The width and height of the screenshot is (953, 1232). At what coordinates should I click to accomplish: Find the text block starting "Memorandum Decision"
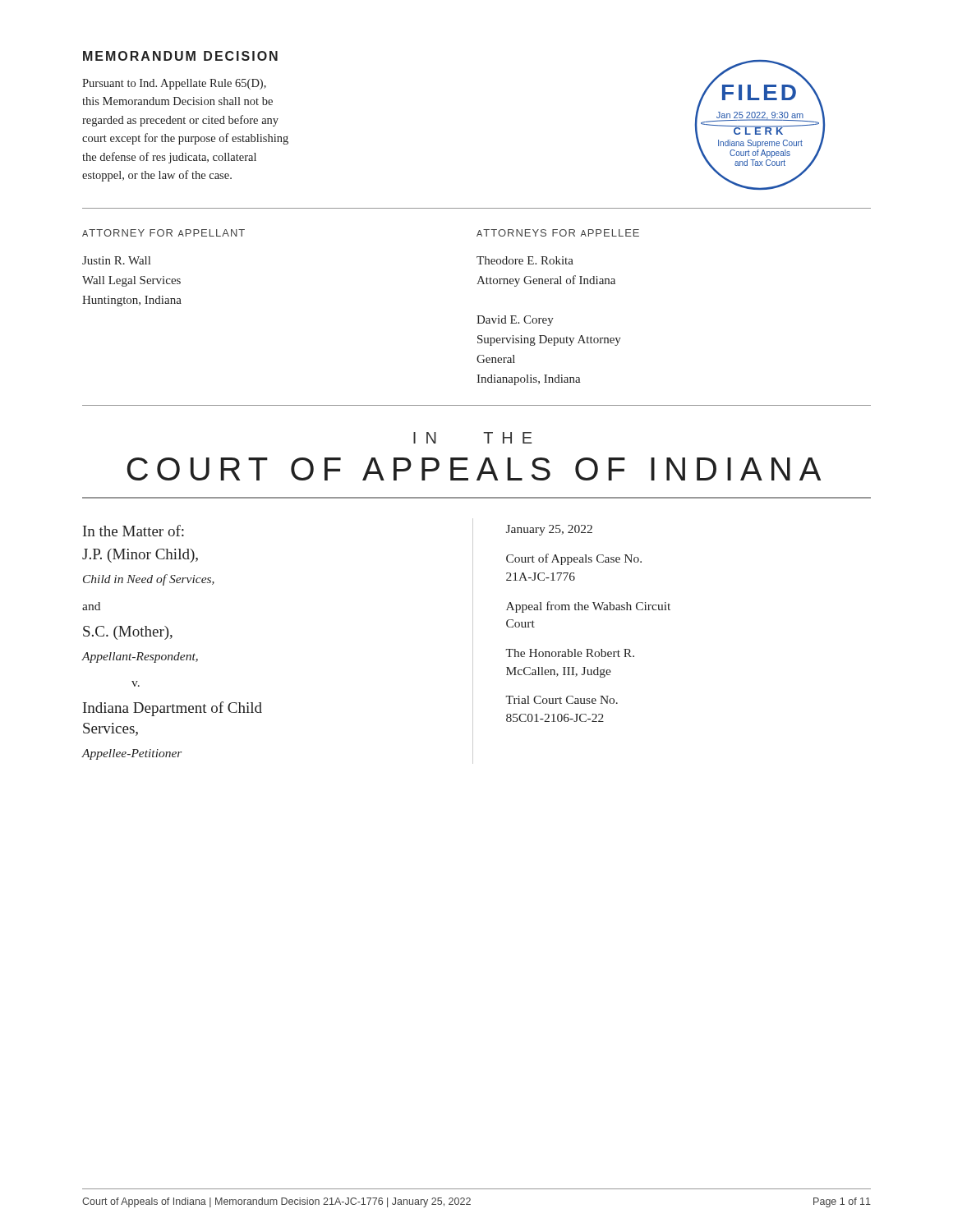coord(181,56)
